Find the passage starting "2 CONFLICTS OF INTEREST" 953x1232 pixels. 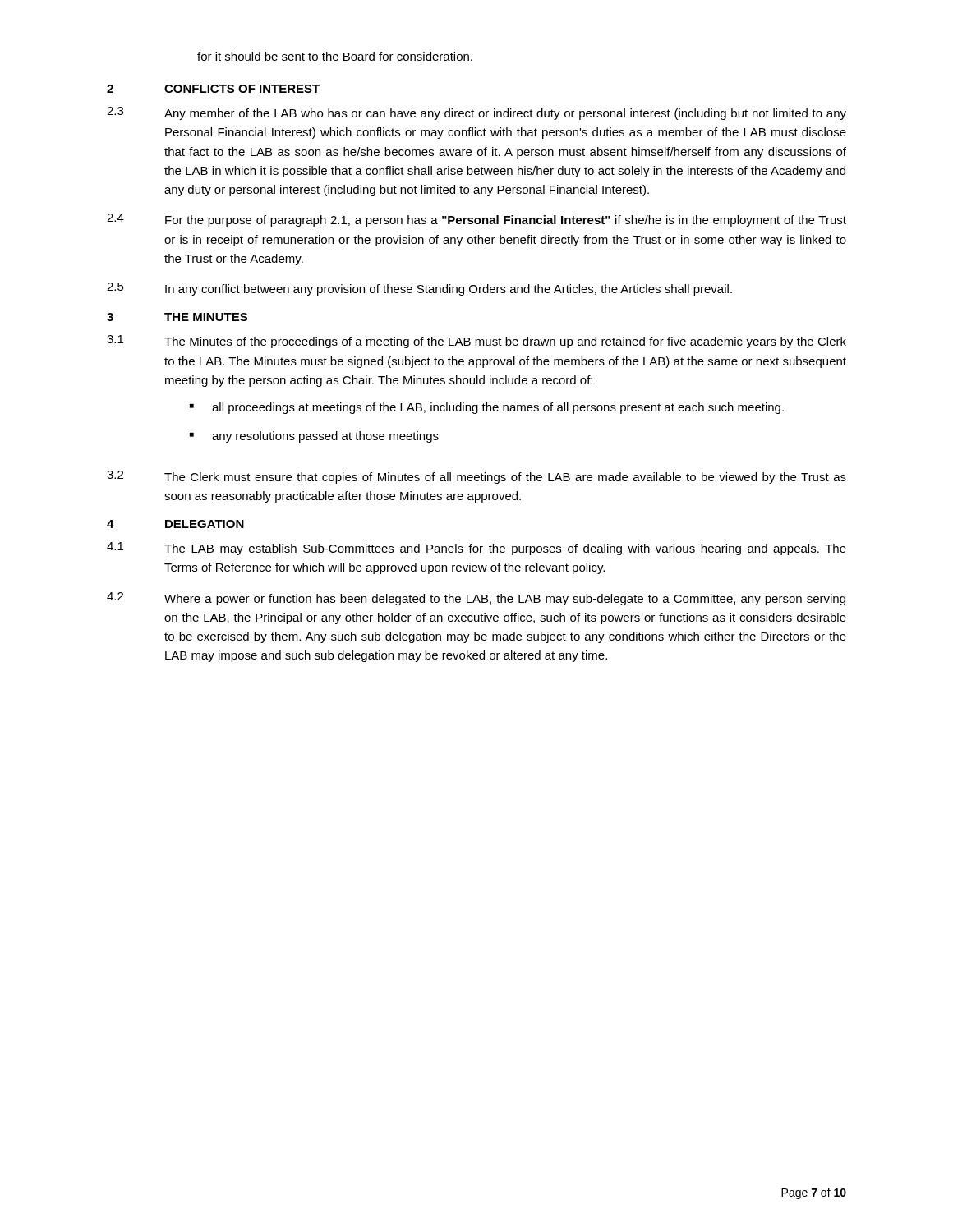[x=213, y=88]
